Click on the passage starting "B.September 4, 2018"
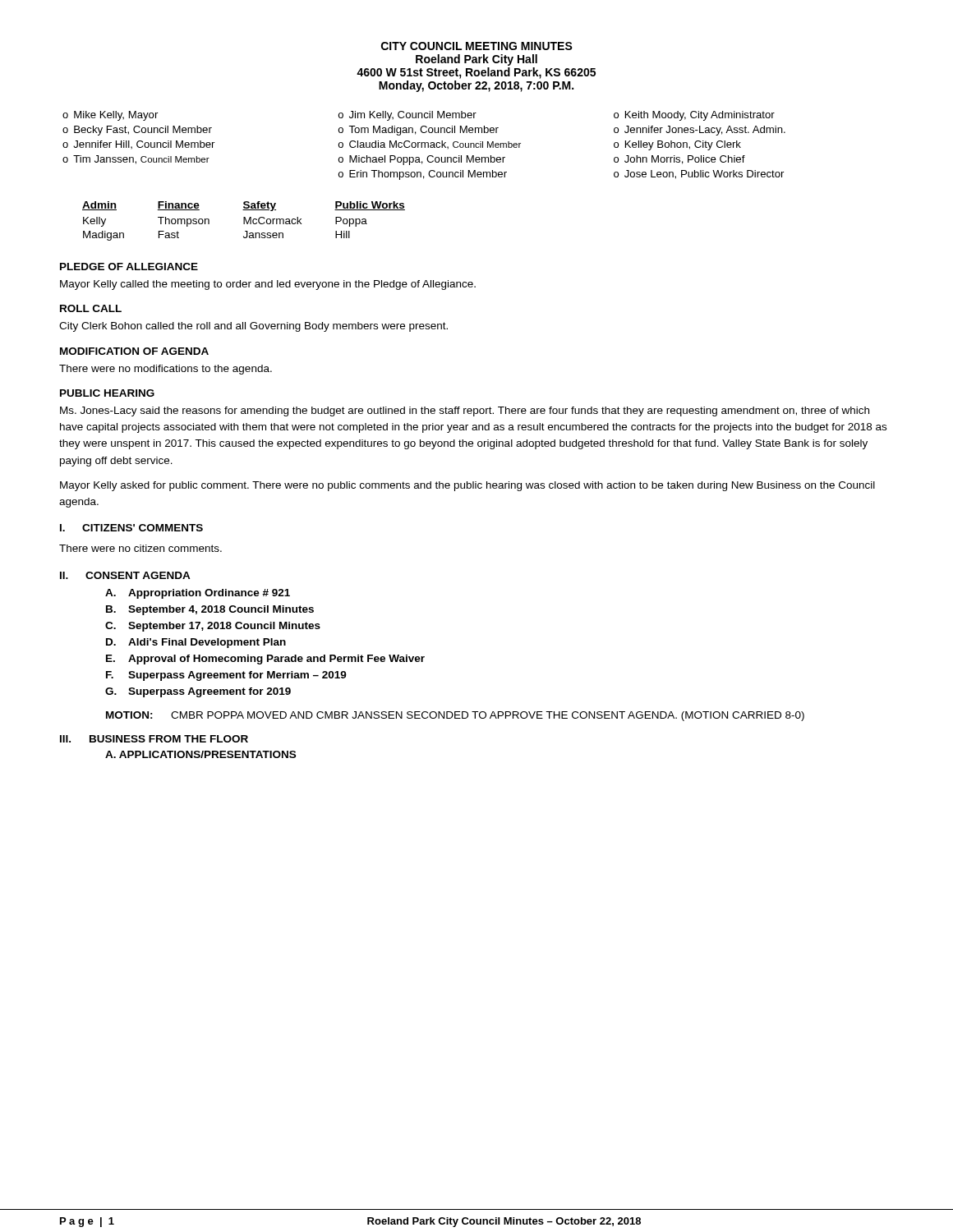 pos(210,609)
